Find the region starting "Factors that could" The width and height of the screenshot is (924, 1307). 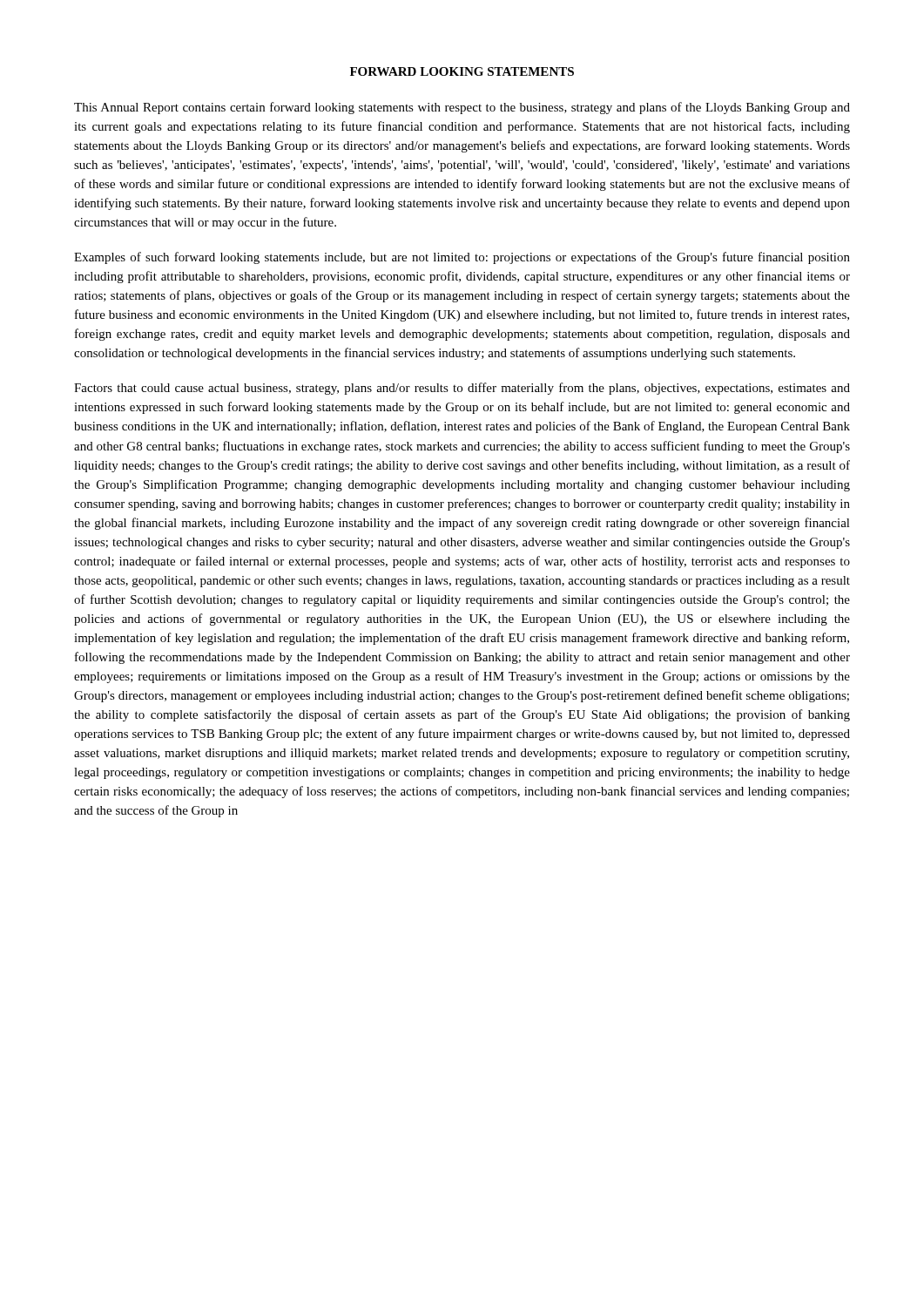462,599
